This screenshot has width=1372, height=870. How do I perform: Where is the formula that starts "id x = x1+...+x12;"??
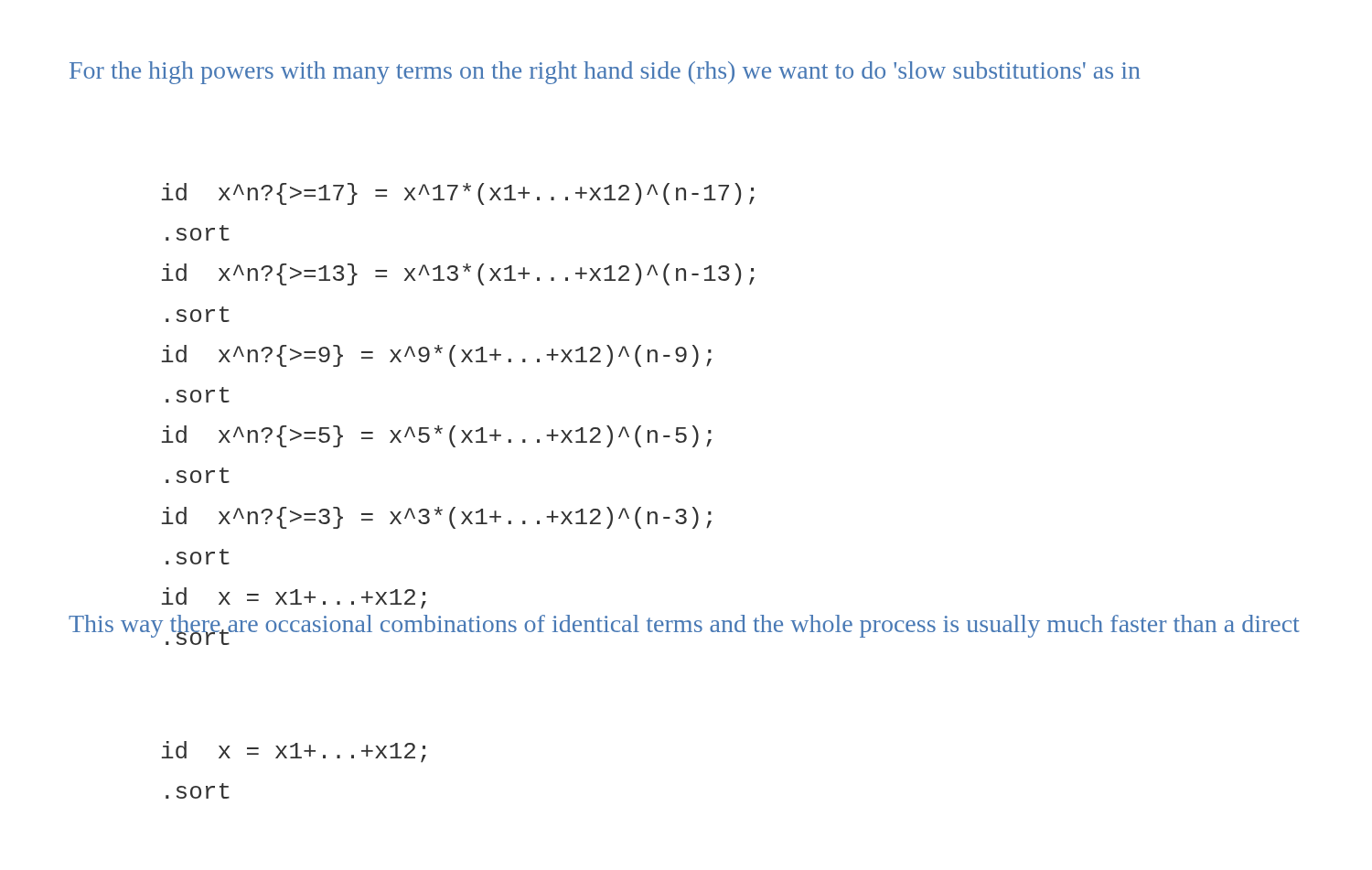pyautogui.click(x=294, y=752)
